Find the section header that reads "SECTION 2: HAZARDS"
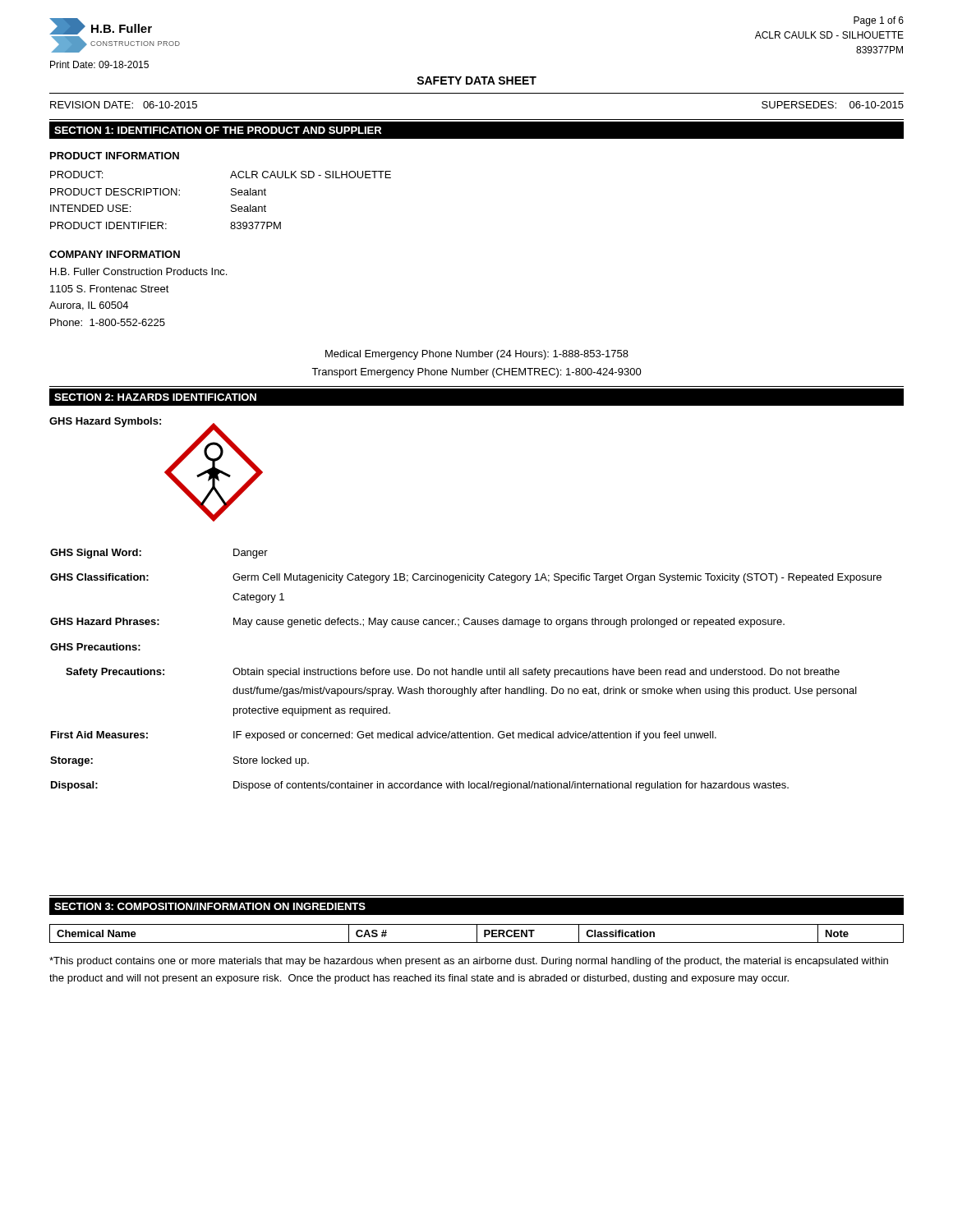Image resolution: width=953 pixels, height=1232 pixels. (476, 397)
